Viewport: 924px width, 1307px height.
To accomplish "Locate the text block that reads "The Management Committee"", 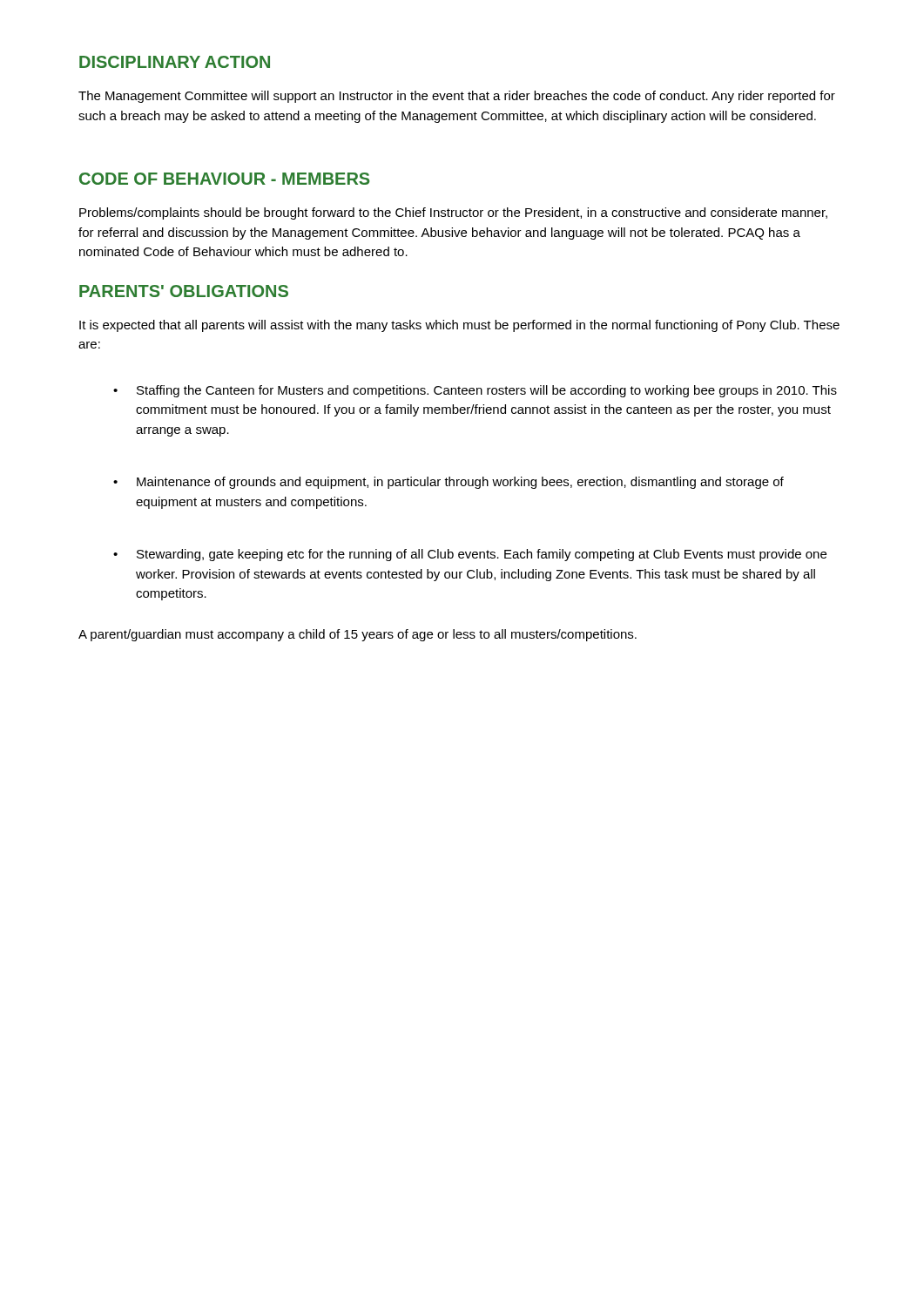I will pyautogui.click(x=457, y=105).
